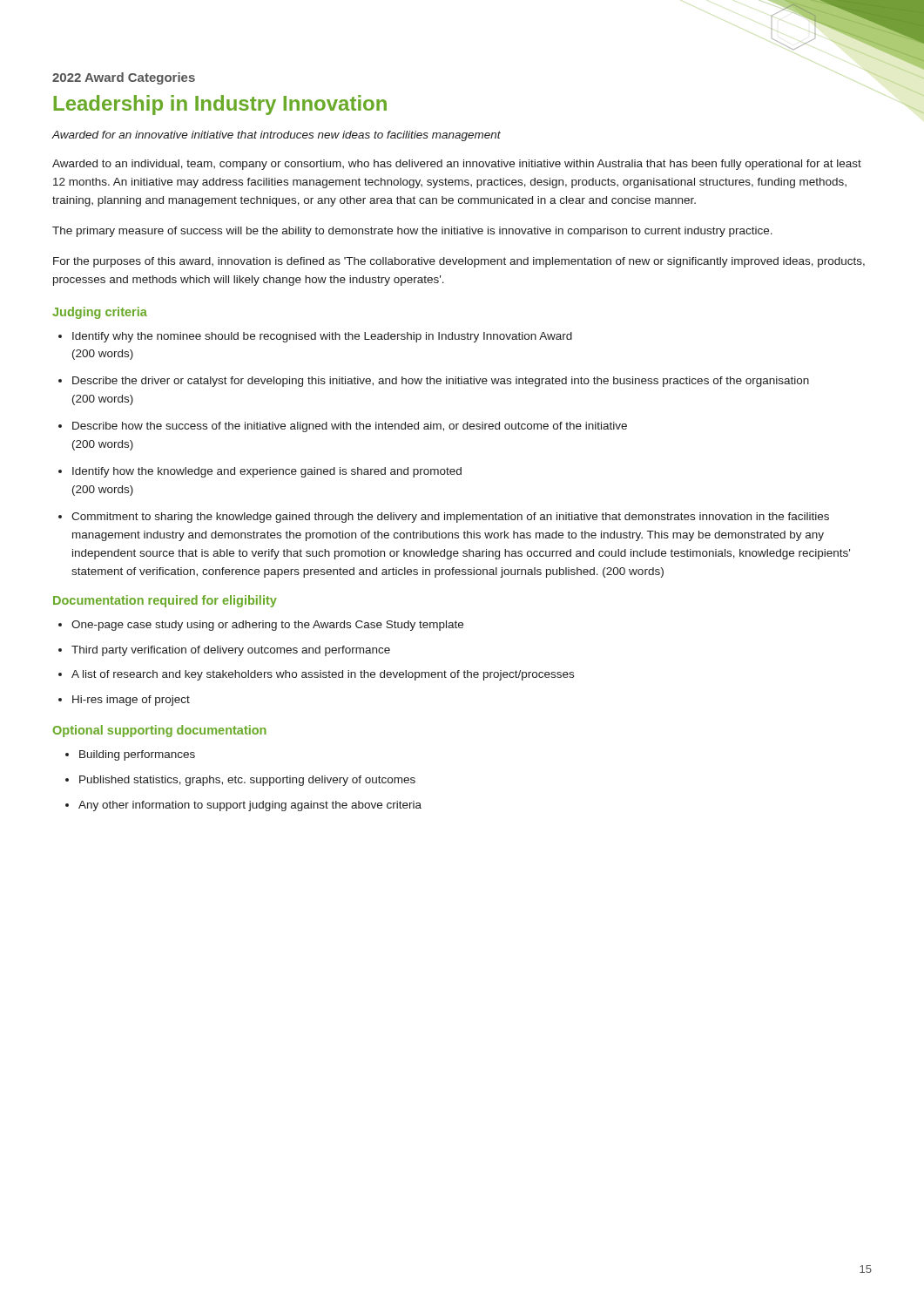Find the text starting "Describe the driver"

point(440,390)
